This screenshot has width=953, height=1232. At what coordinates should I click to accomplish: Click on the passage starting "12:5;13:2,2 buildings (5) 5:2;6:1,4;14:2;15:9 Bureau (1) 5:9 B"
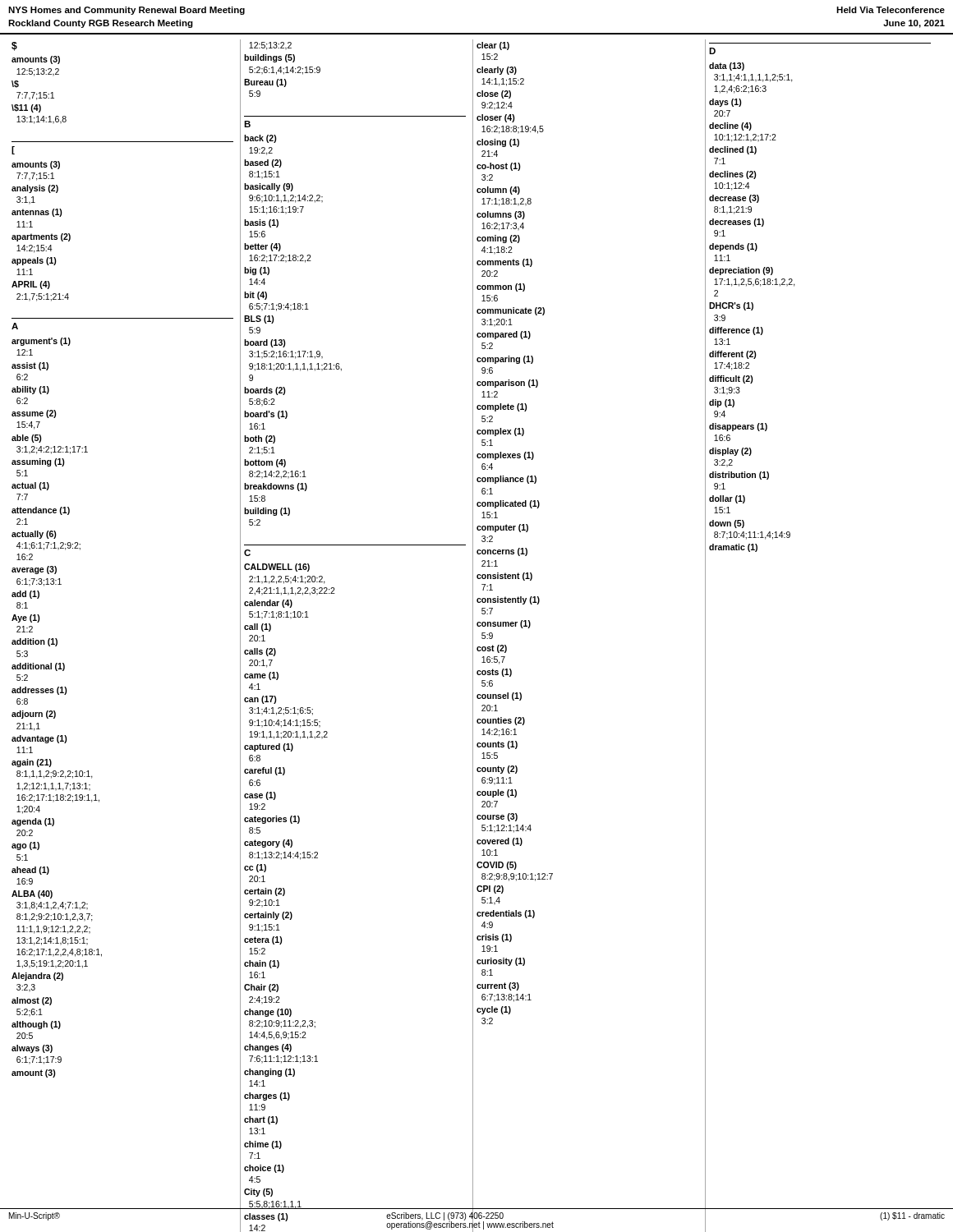coord(270,46)
